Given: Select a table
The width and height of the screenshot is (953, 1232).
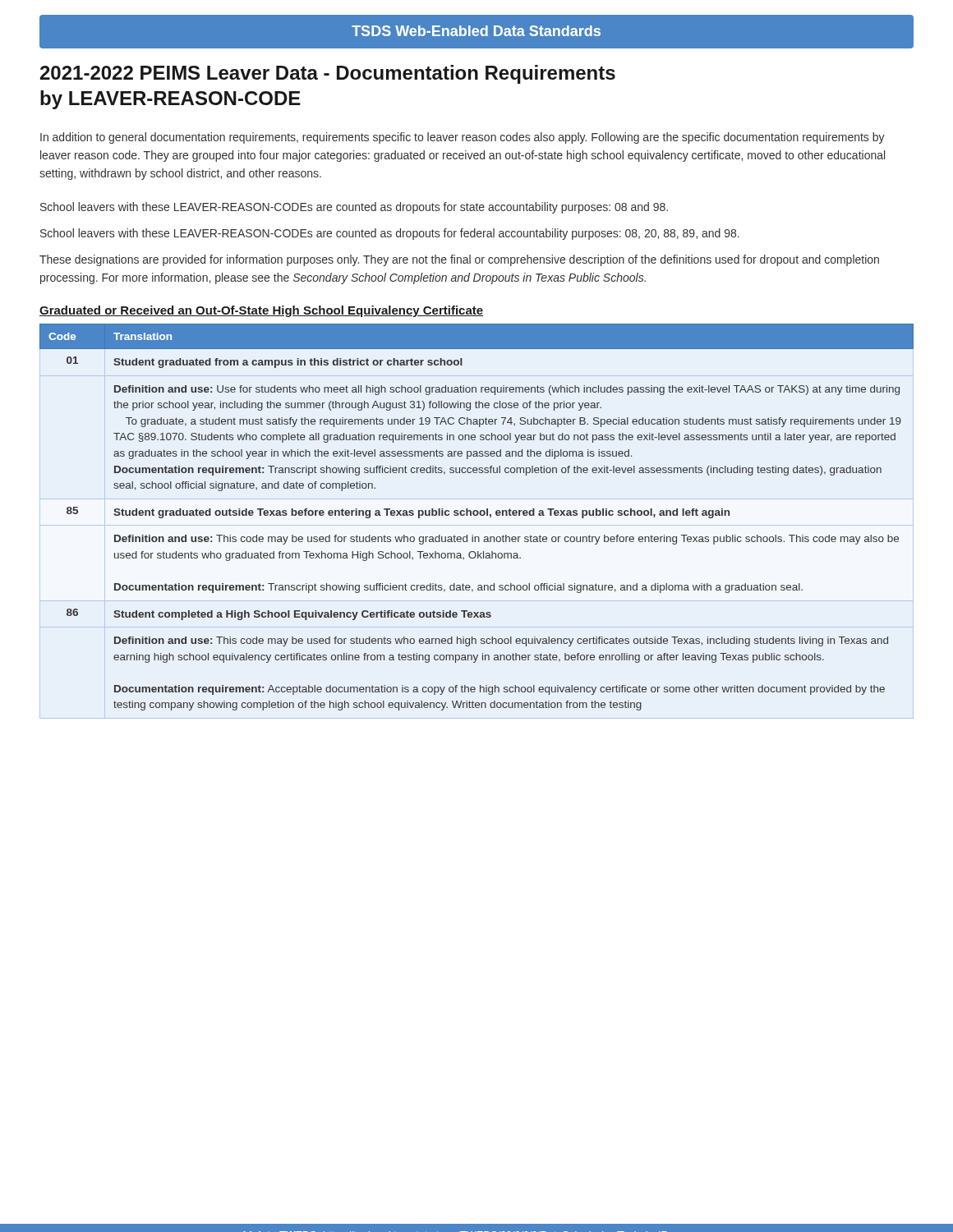Looking at the screenshot, I should [x=476, y=521].
